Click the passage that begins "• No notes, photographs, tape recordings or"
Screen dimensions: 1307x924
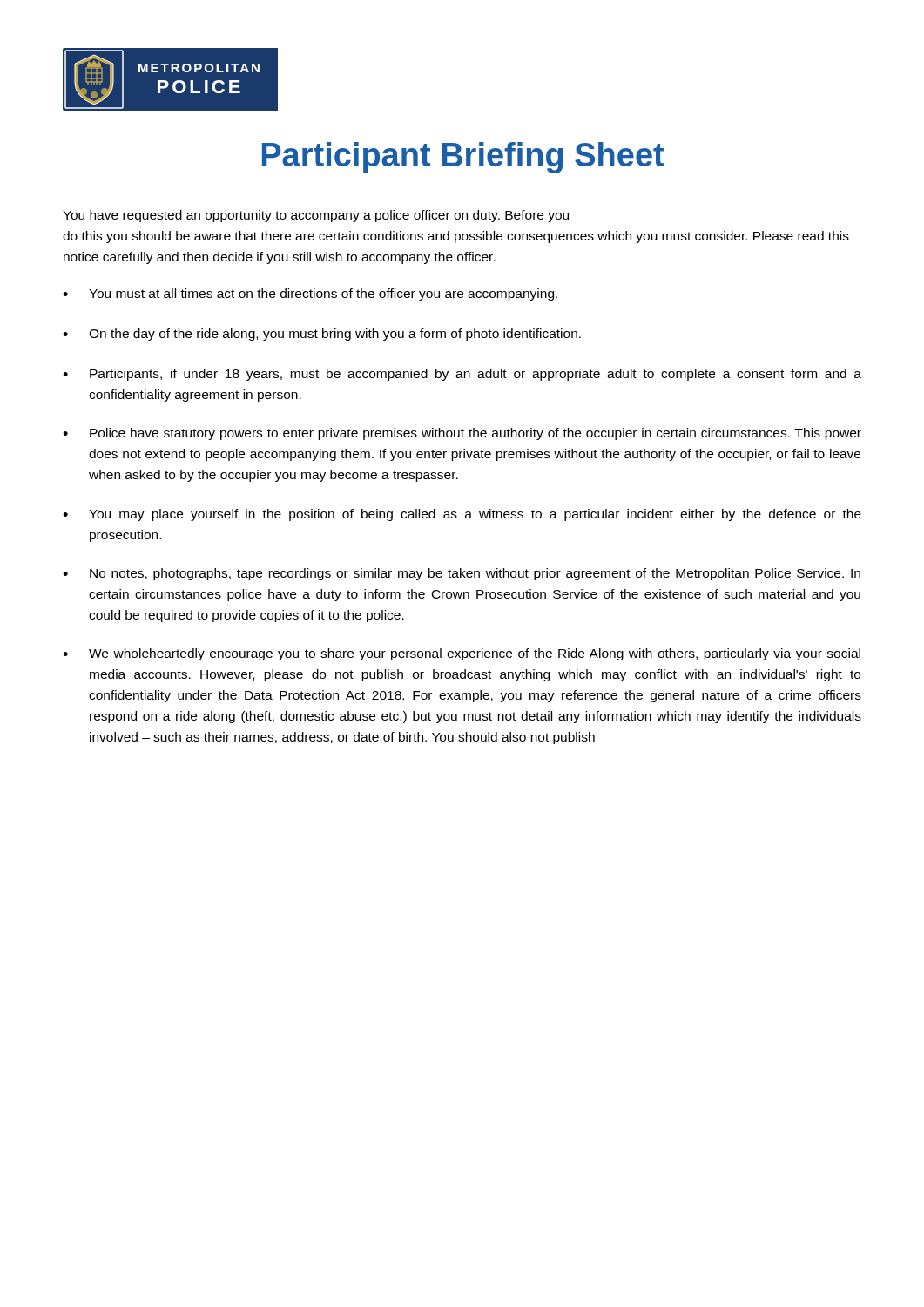(462, 594)
